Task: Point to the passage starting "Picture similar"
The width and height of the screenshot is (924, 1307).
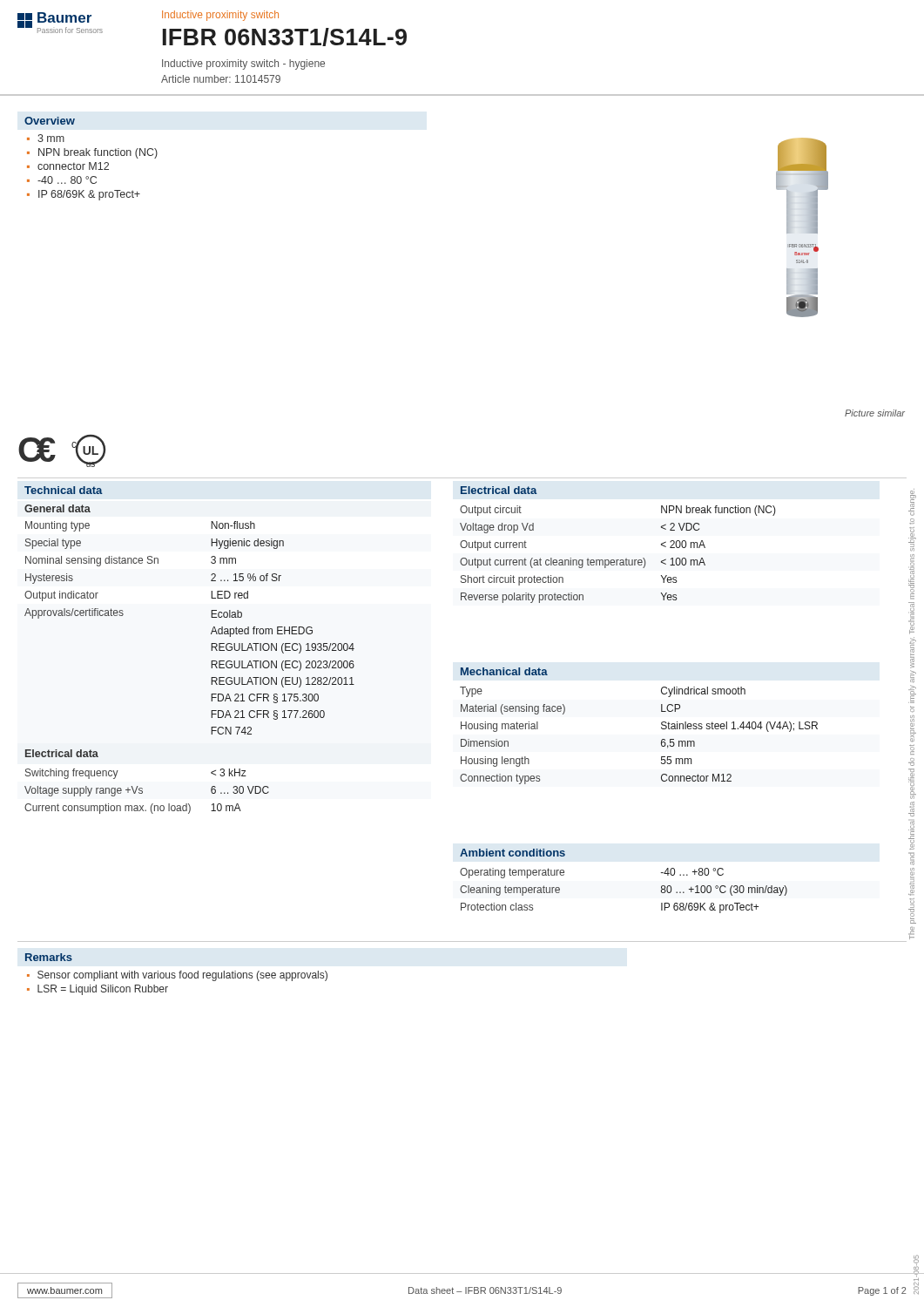Action: [875, 413]
